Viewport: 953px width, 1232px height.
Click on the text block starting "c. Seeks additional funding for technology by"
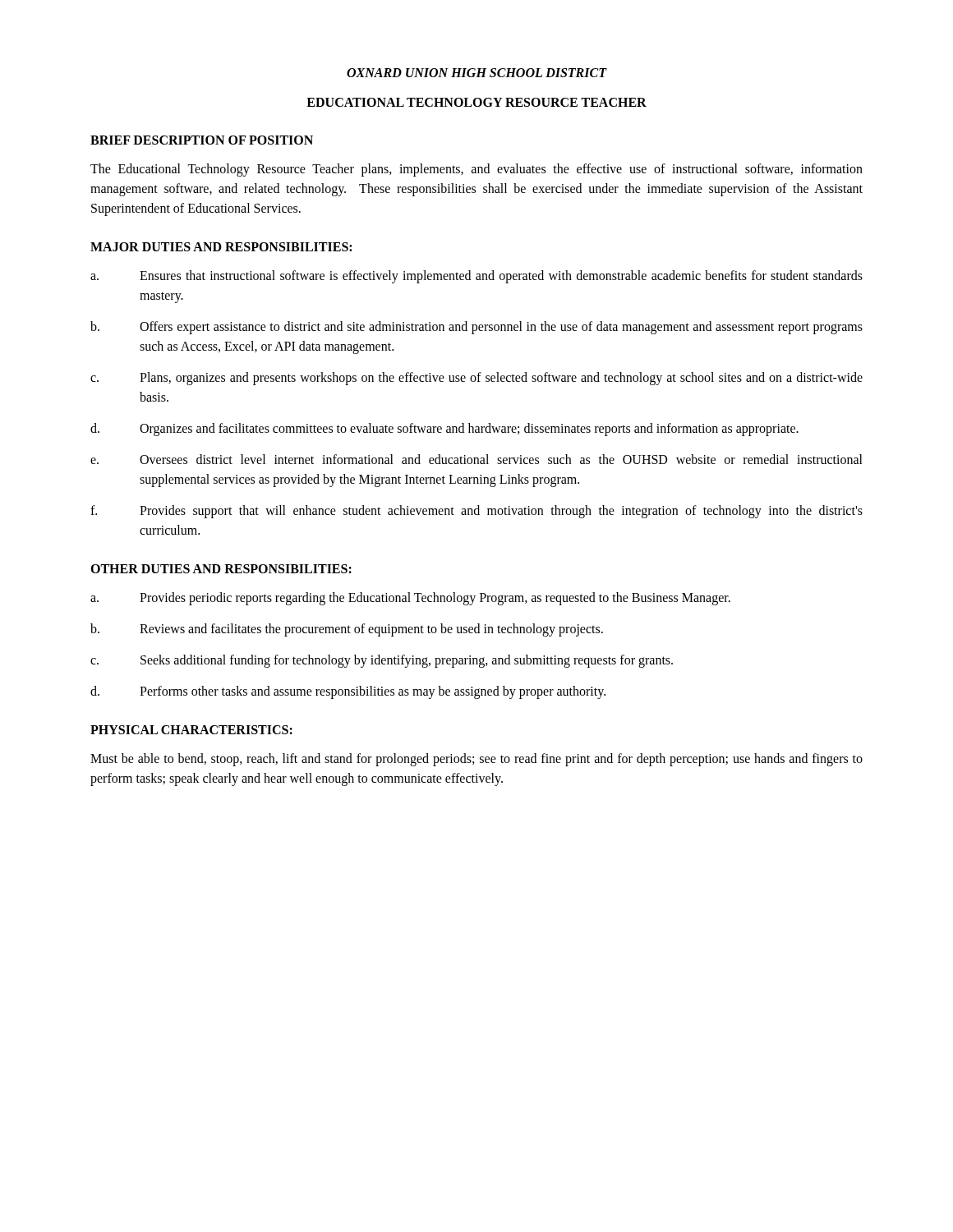[476, 660]
